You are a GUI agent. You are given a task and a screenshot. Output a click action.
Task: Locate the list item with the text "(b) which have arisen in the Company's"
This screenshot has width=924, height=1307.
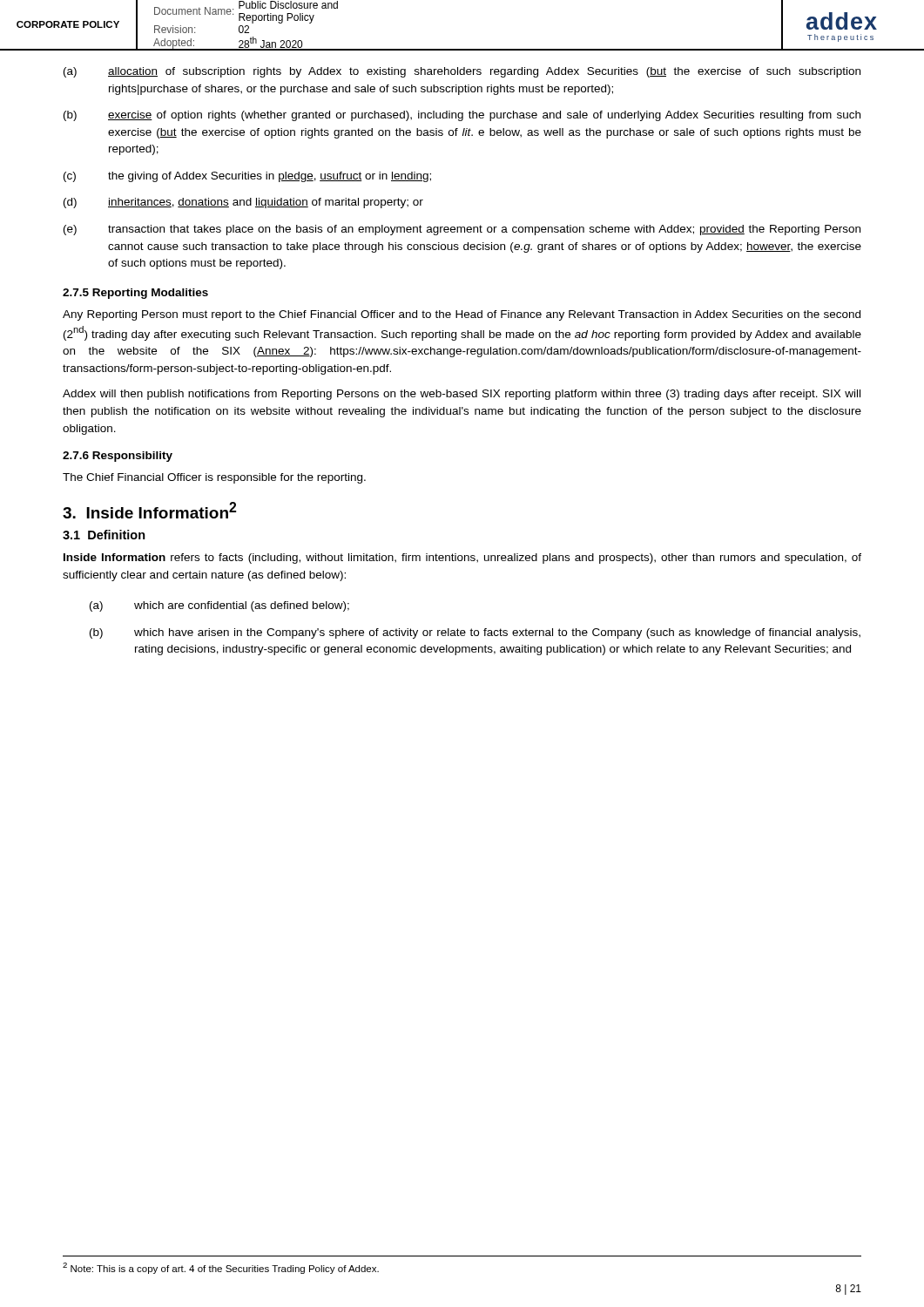(x=475, y=641)
